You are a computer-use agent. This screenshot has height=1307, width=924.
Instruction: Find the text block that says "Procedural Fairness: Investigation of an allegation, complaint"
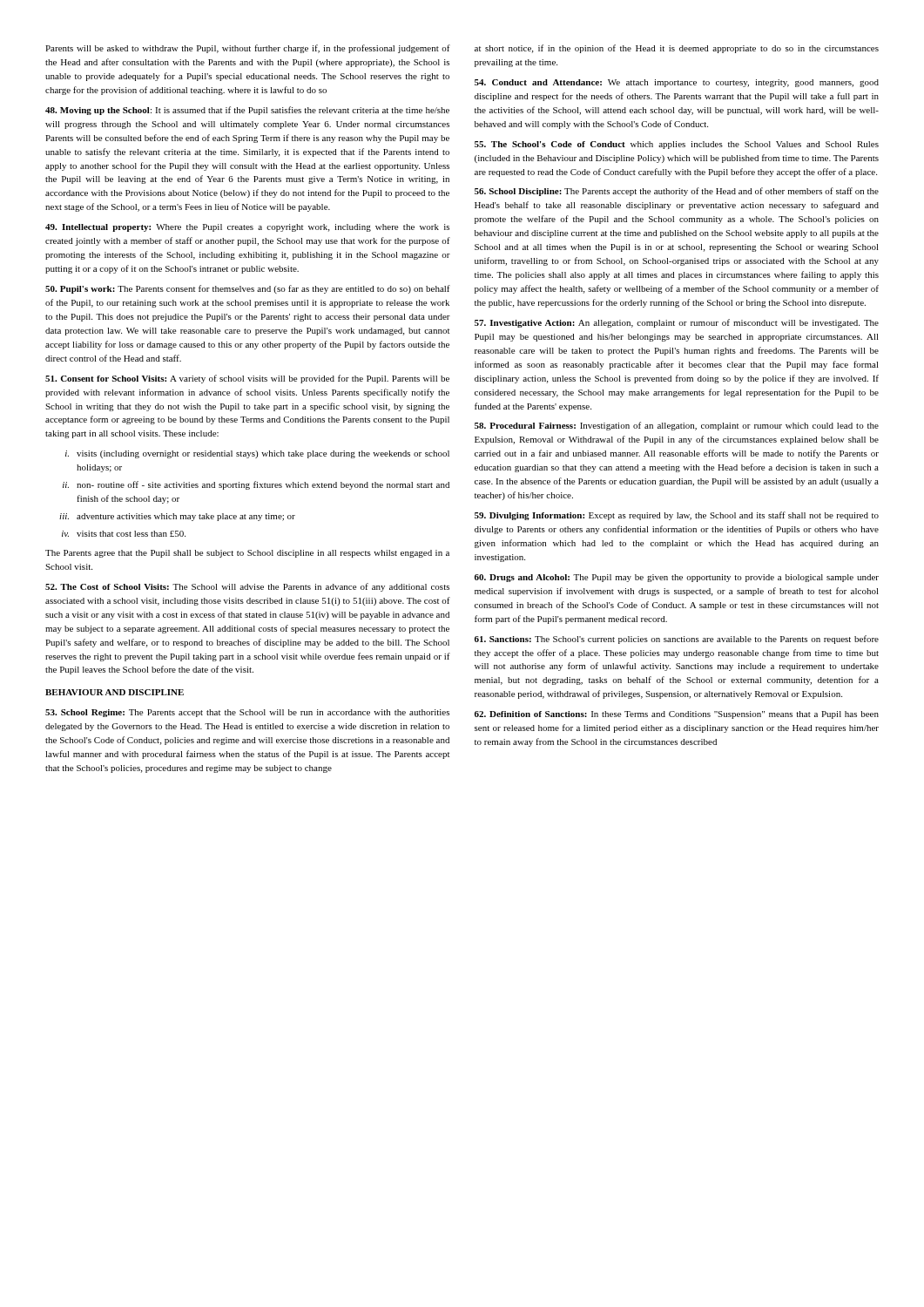coord(676,461)
